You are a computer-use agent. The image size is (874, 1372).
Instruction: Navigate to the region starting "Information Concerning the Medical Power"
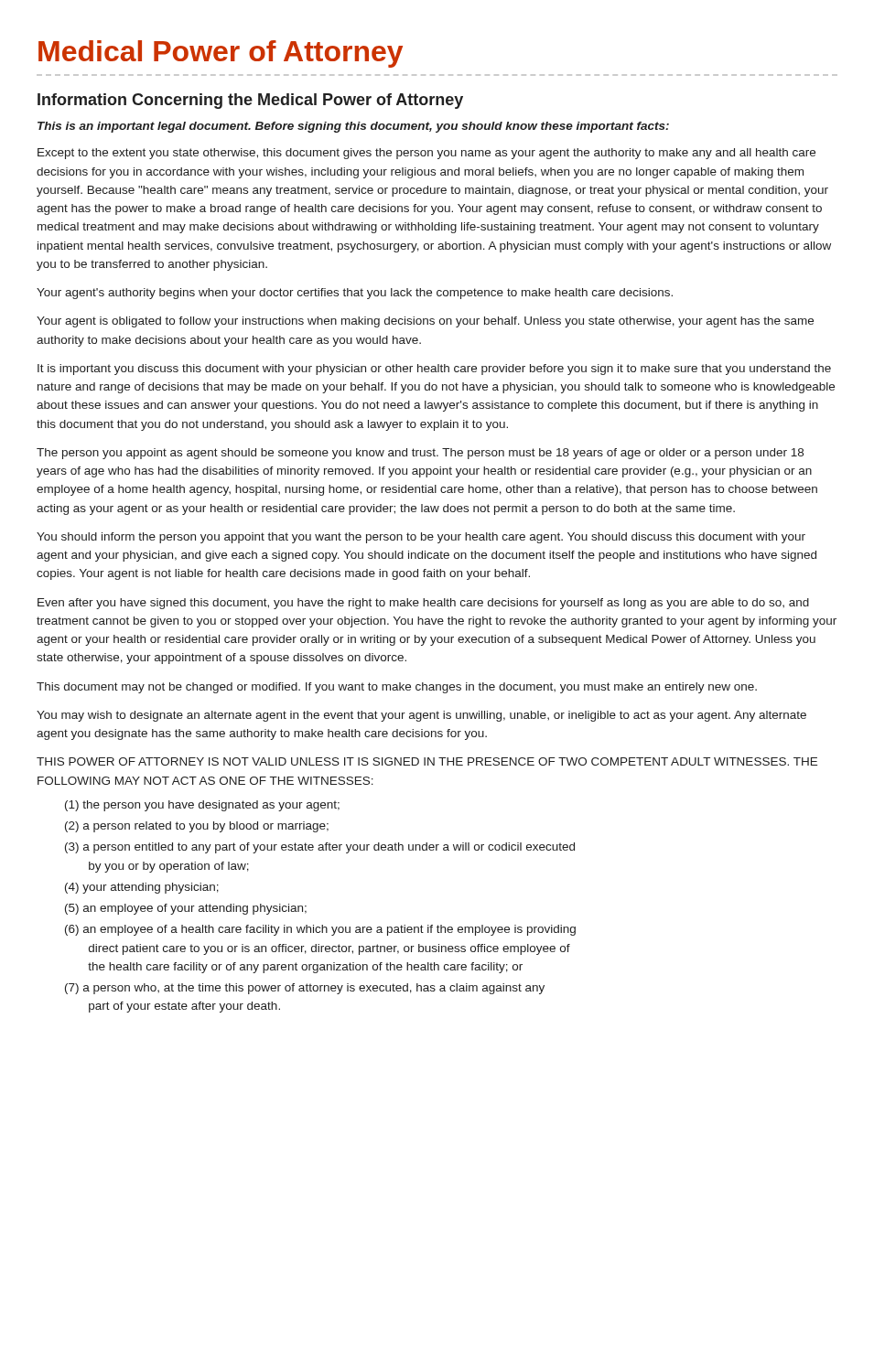coord(437,100)
